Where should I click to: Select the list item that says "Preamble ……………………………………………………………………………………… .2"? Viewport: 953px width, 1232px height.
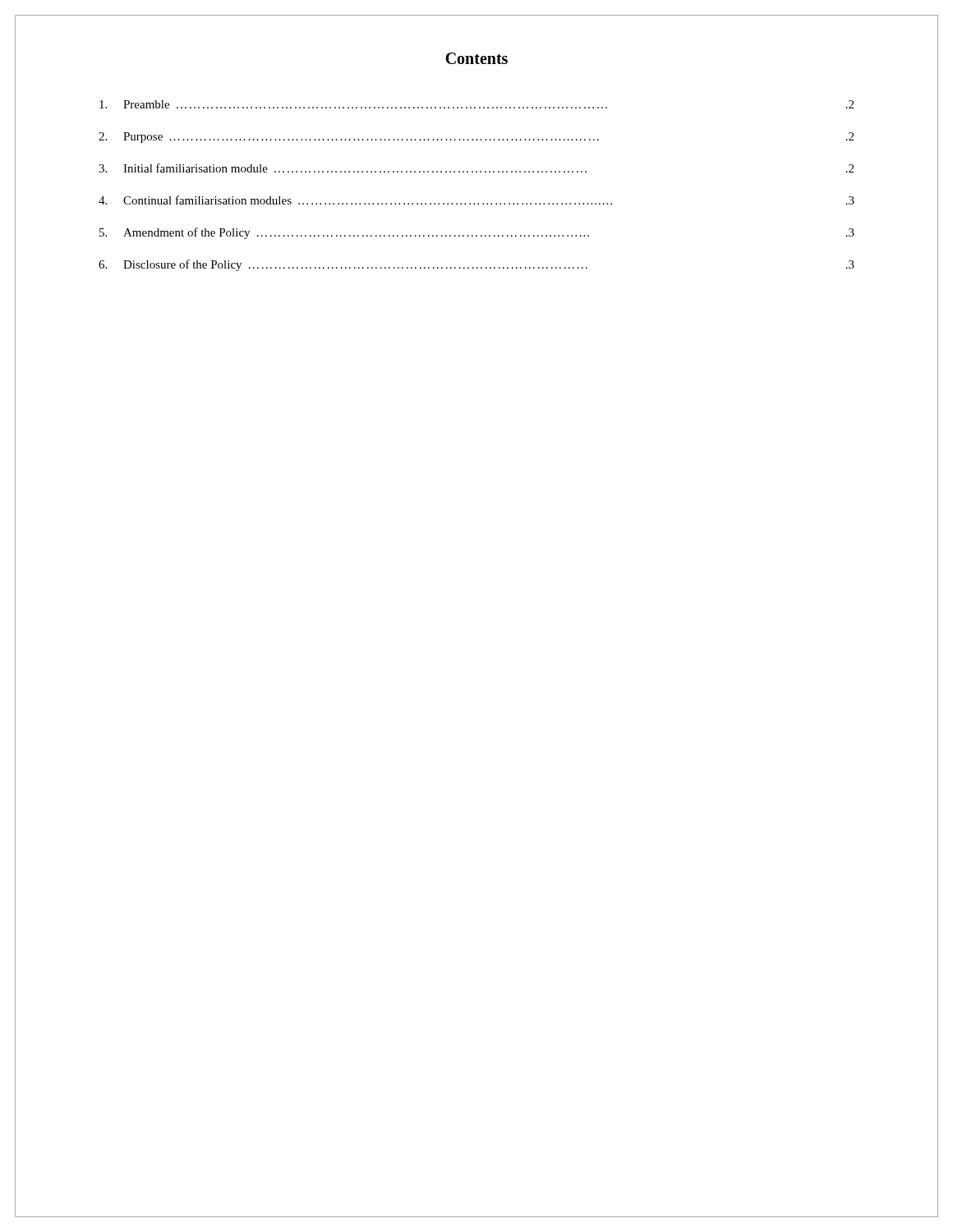(476, 105)
